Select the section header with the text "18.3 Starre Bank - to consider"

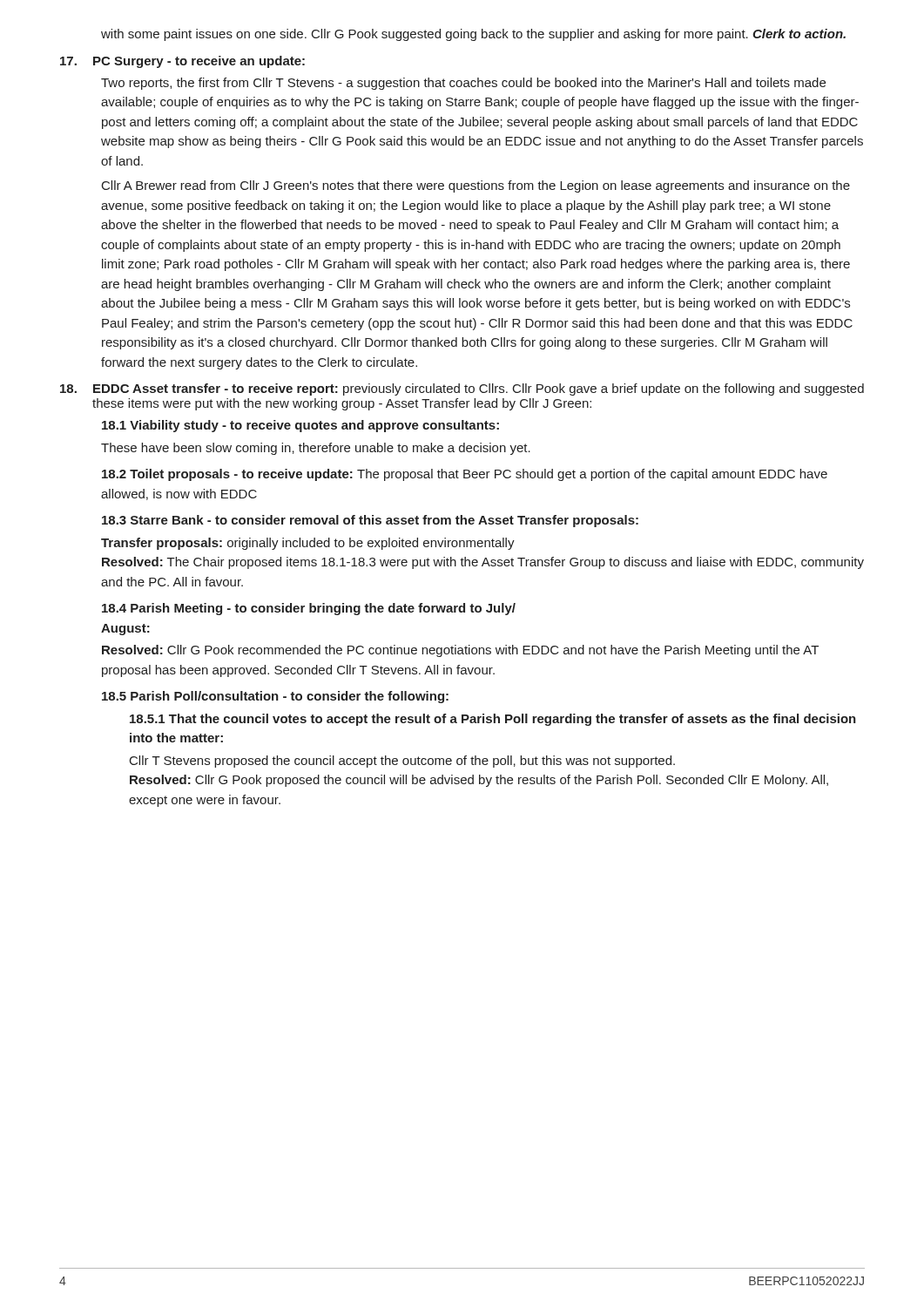point(483,551)
